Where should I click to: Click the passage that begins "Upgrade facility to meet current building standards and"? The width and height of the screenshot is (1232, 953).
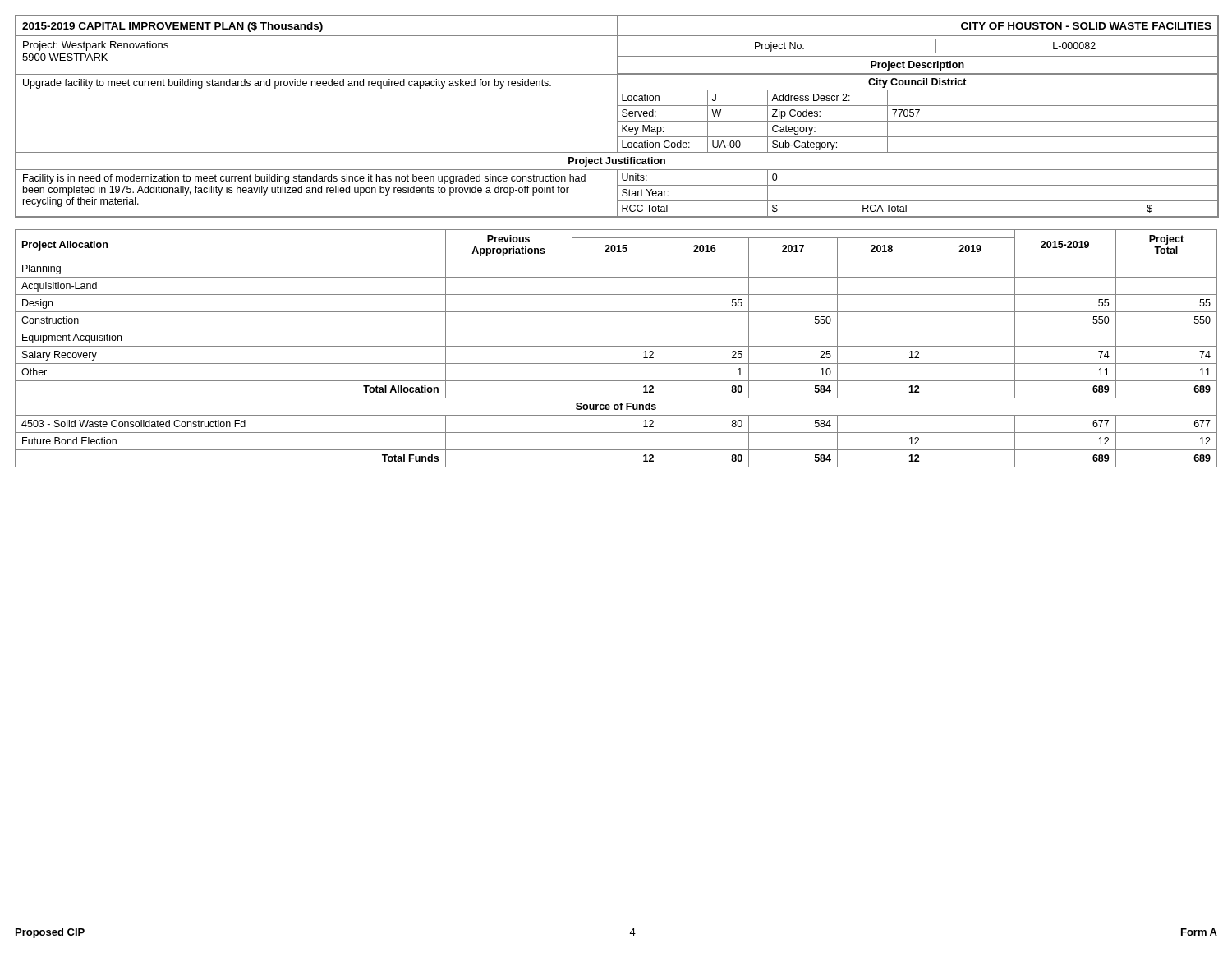[287, 83]
